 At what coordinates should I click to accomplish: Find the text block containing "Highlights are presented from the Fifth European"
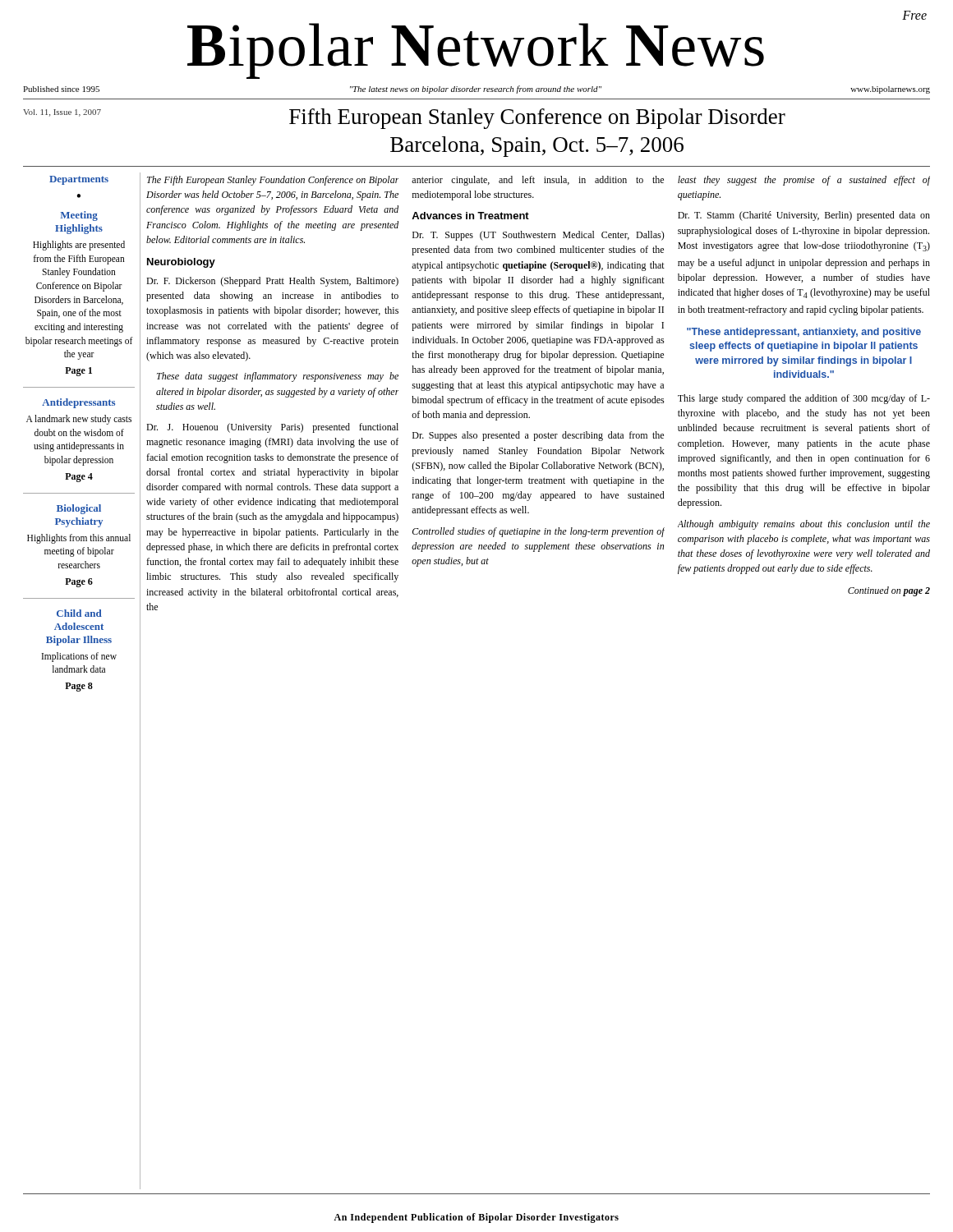tap(79, 300)
